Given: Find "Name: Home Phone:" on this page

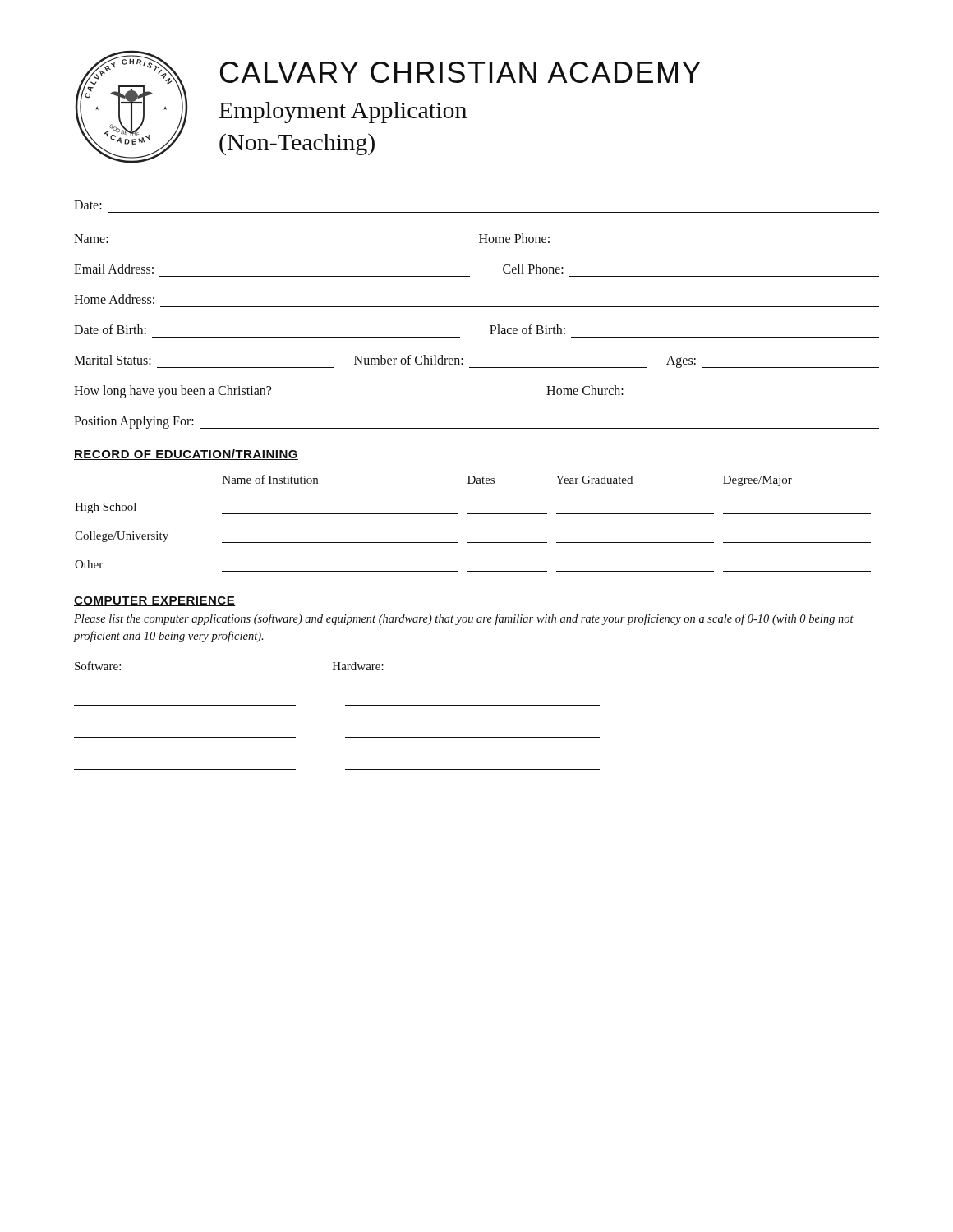Looking at the screenshot, I should click(x=476, y=239).
